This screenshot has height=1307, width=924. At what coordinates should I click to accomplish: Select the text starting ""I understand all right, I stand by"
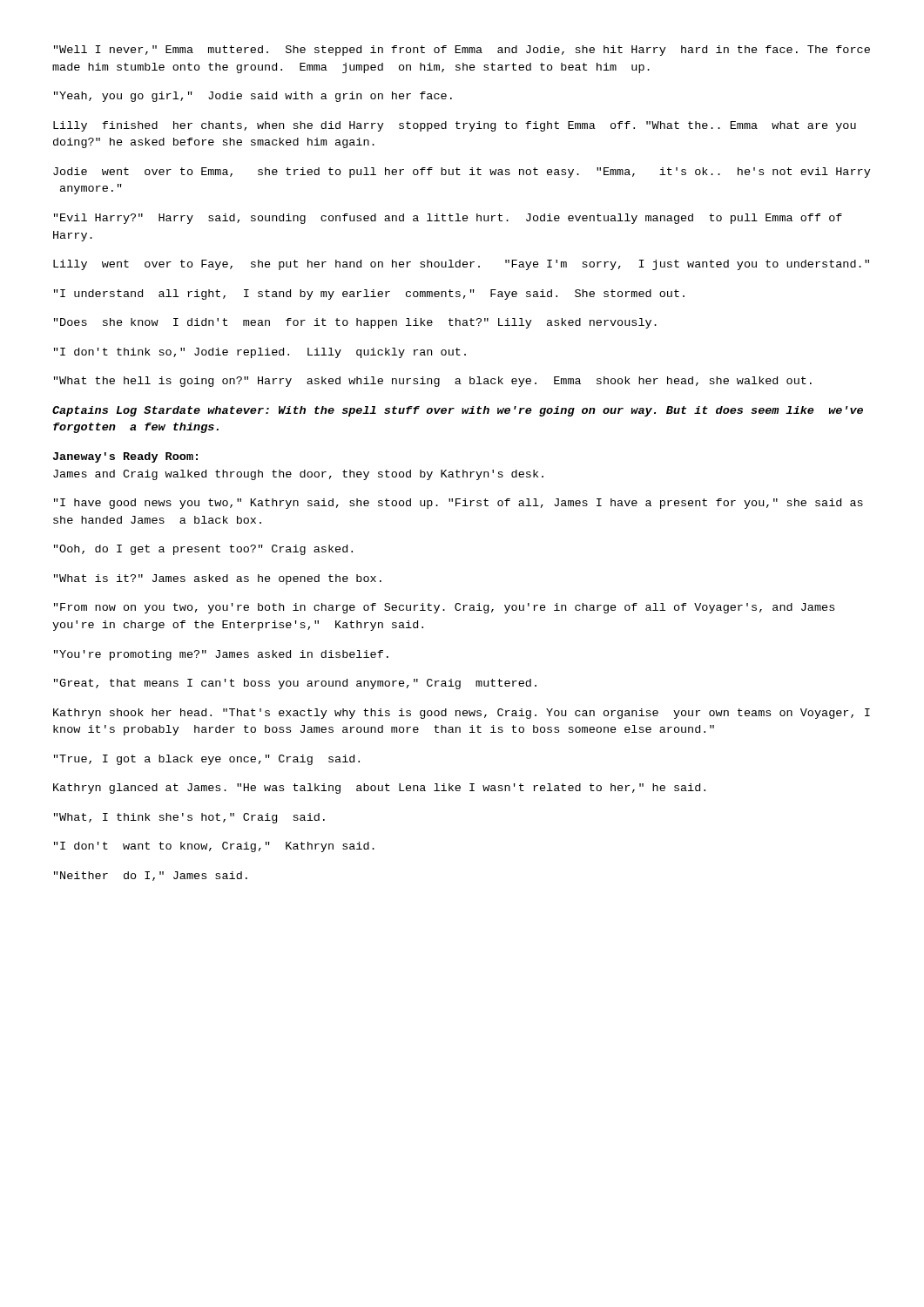370,294
